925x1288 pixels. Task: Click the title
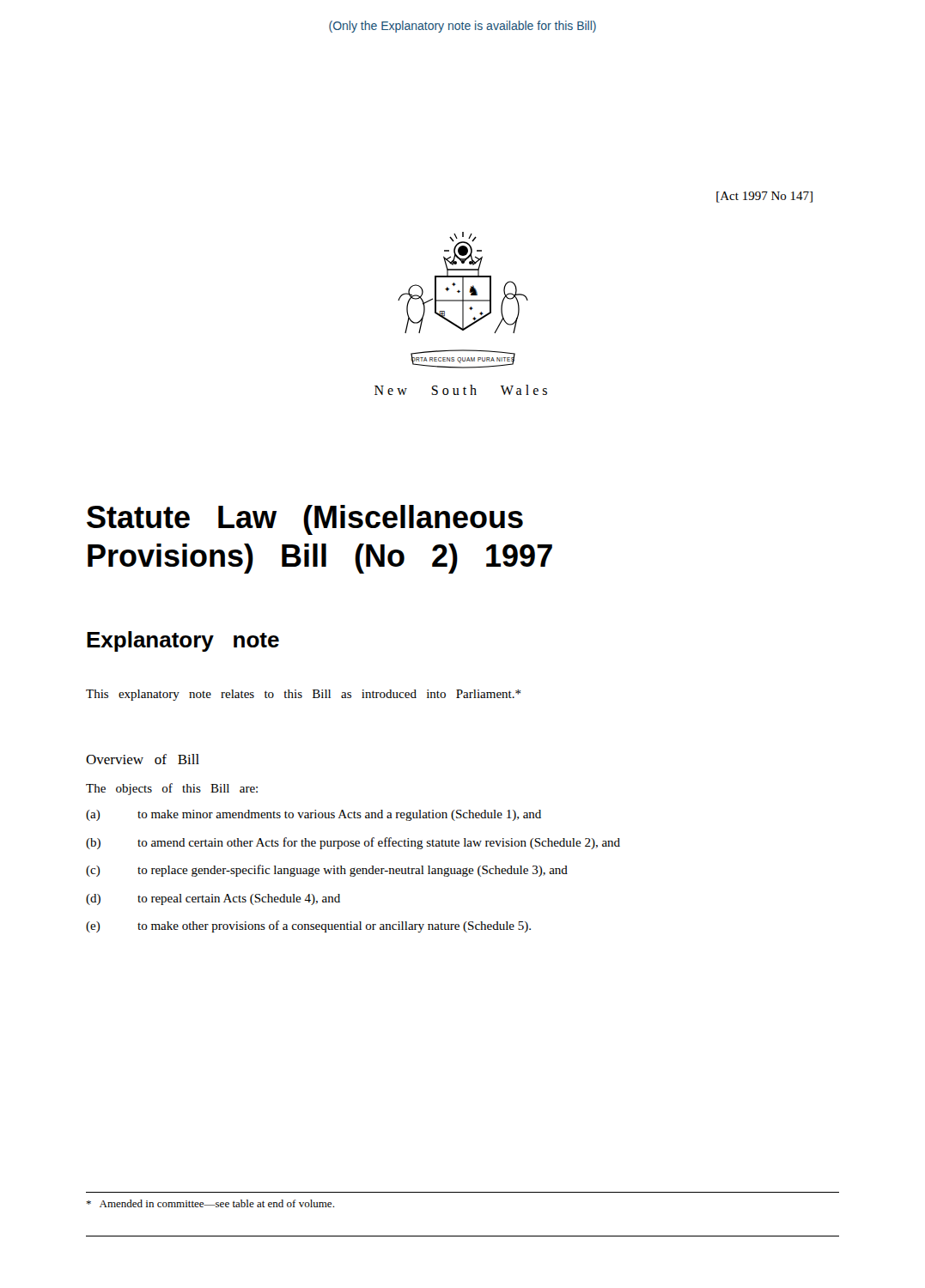tap(320, 537)
